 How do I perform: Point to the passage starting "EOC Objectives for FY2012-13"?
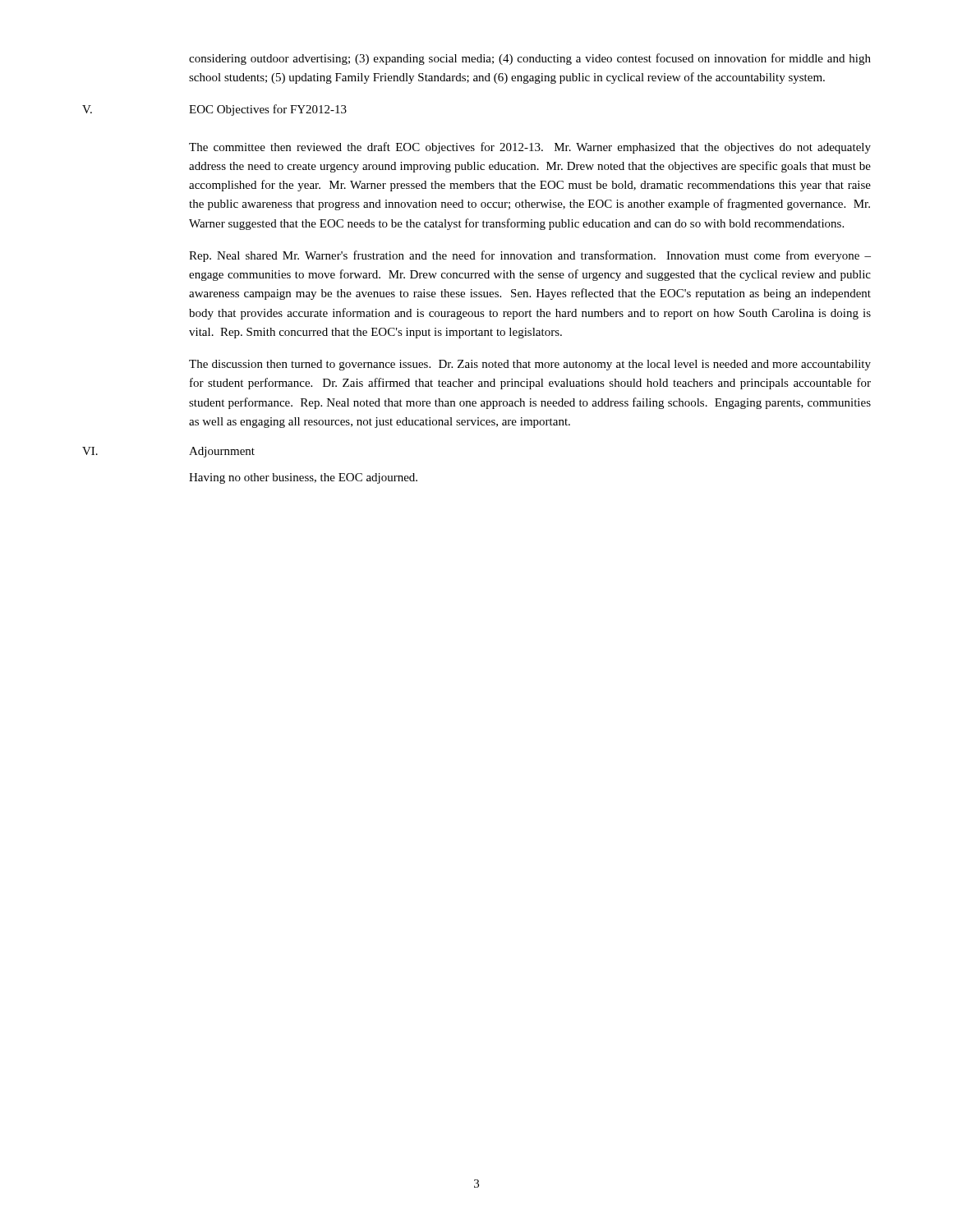tap(268, 109)
